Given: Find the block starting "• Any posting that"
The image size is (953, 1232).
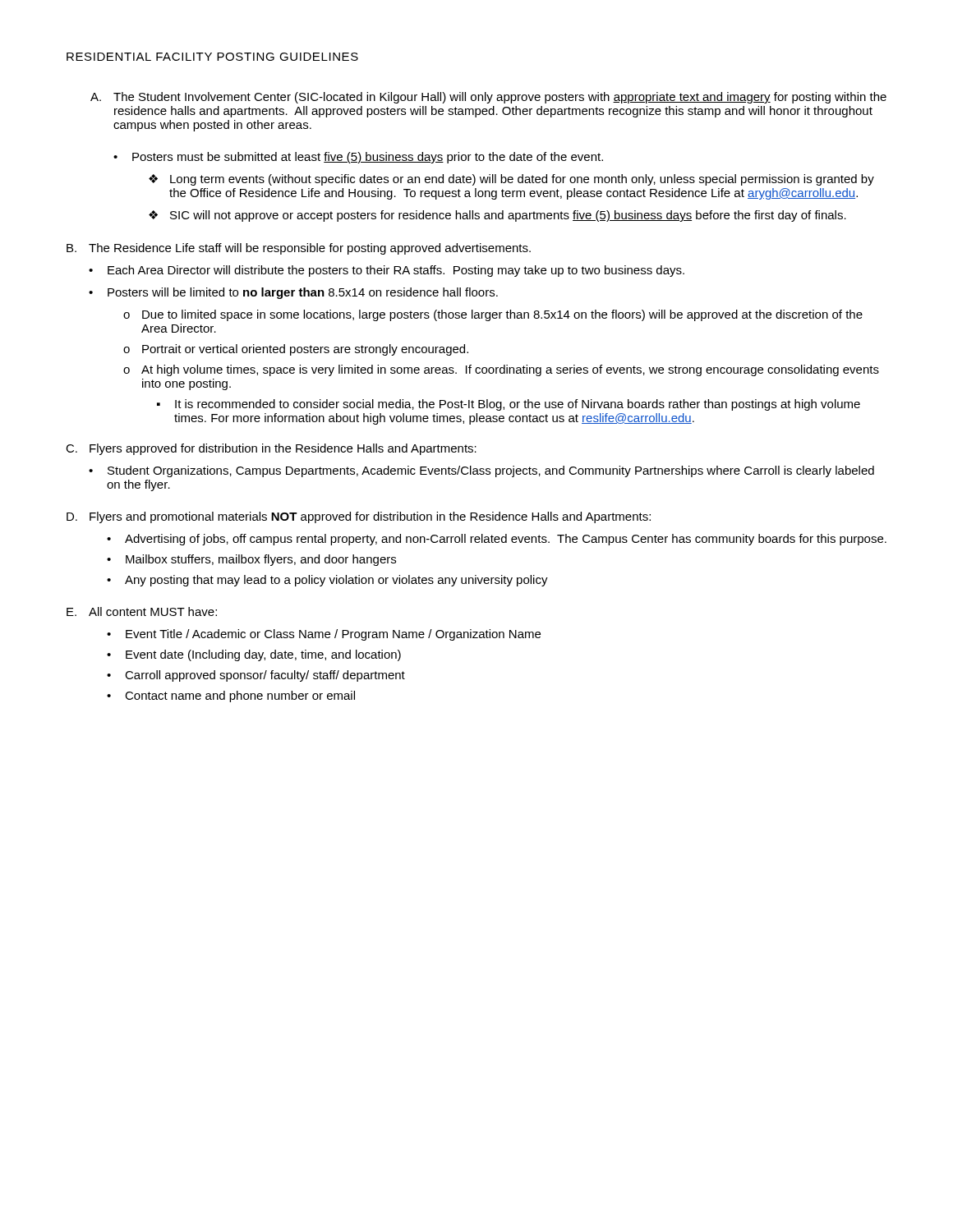Looking at the screenshot, I should coord(327,579).
